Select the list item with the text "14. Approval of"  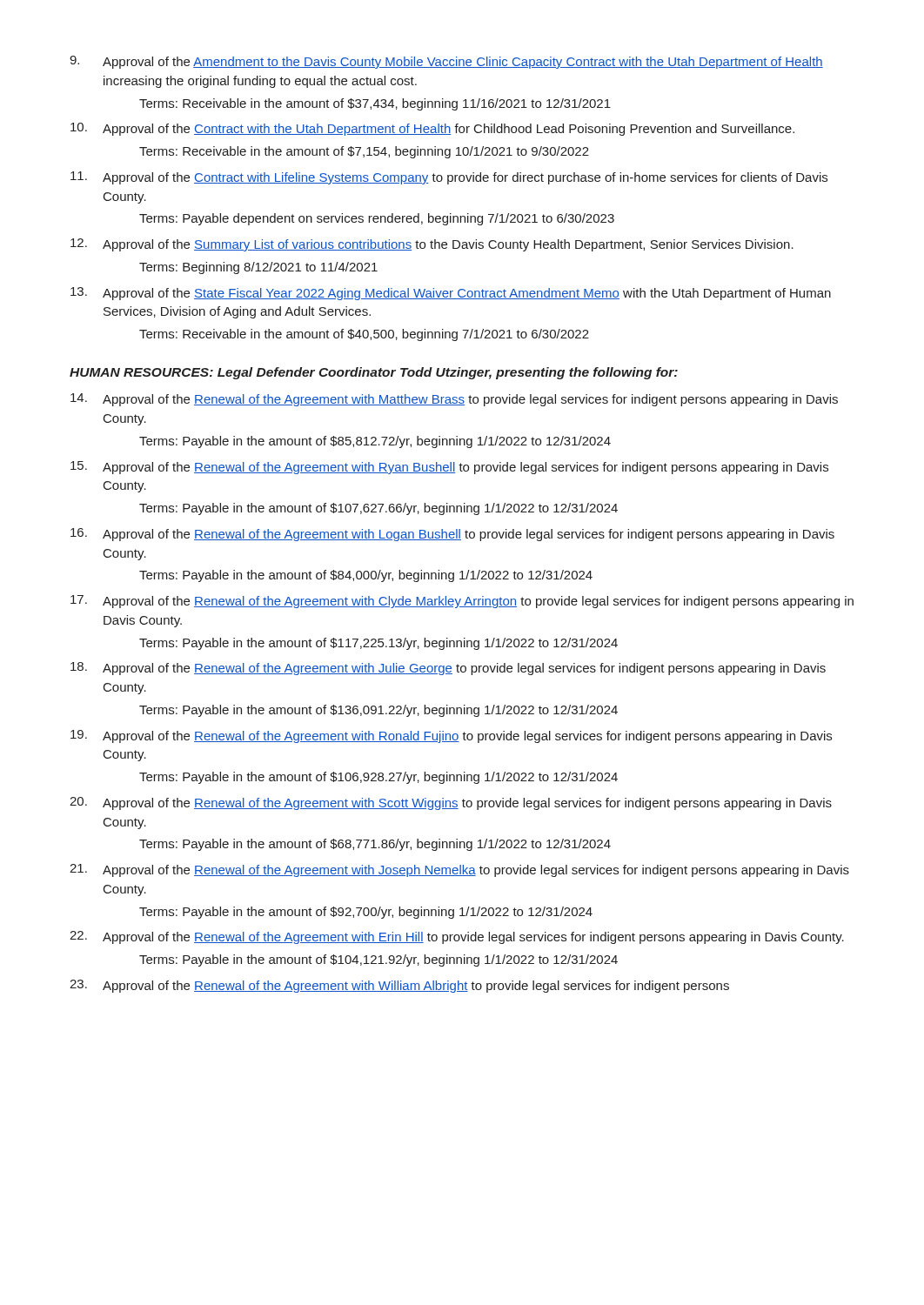pos(454,400)
